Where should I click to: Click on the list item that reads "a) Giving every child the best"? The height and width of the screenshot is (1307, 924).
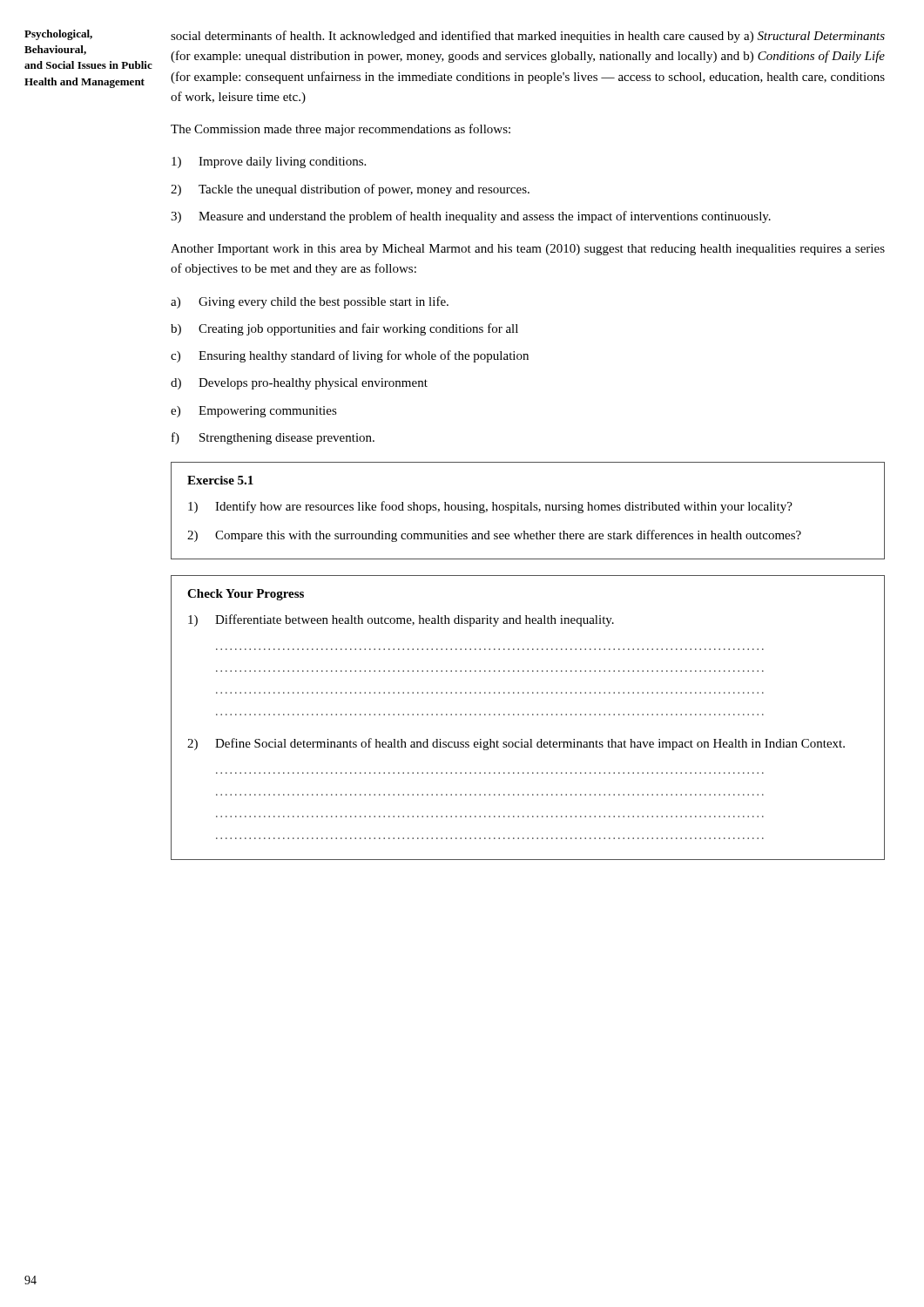pyautogui.click(x=310, y=302)
